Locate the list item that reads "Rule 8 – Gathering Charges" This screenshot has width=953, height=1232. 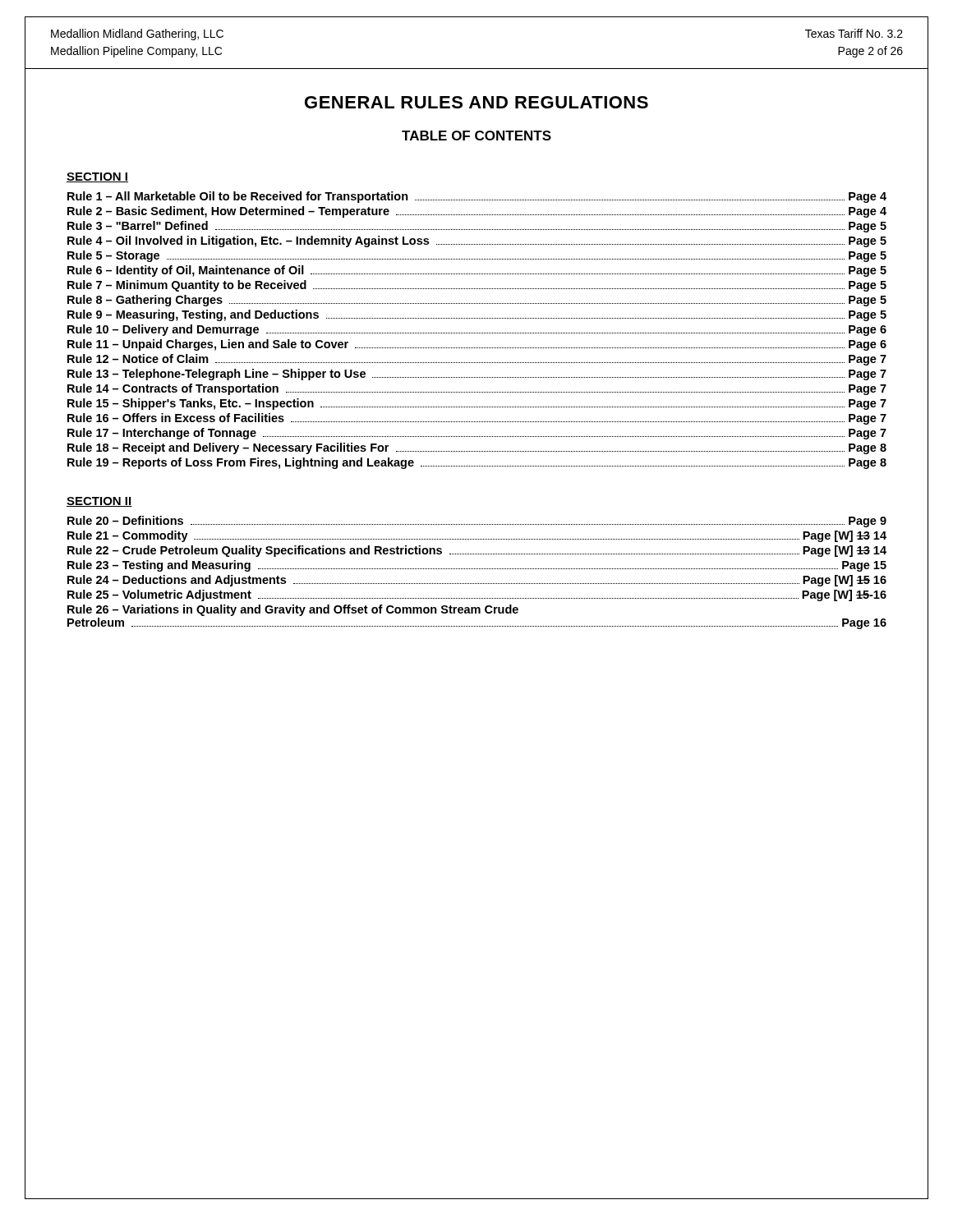pyautogui.click(x=476, y=300)
